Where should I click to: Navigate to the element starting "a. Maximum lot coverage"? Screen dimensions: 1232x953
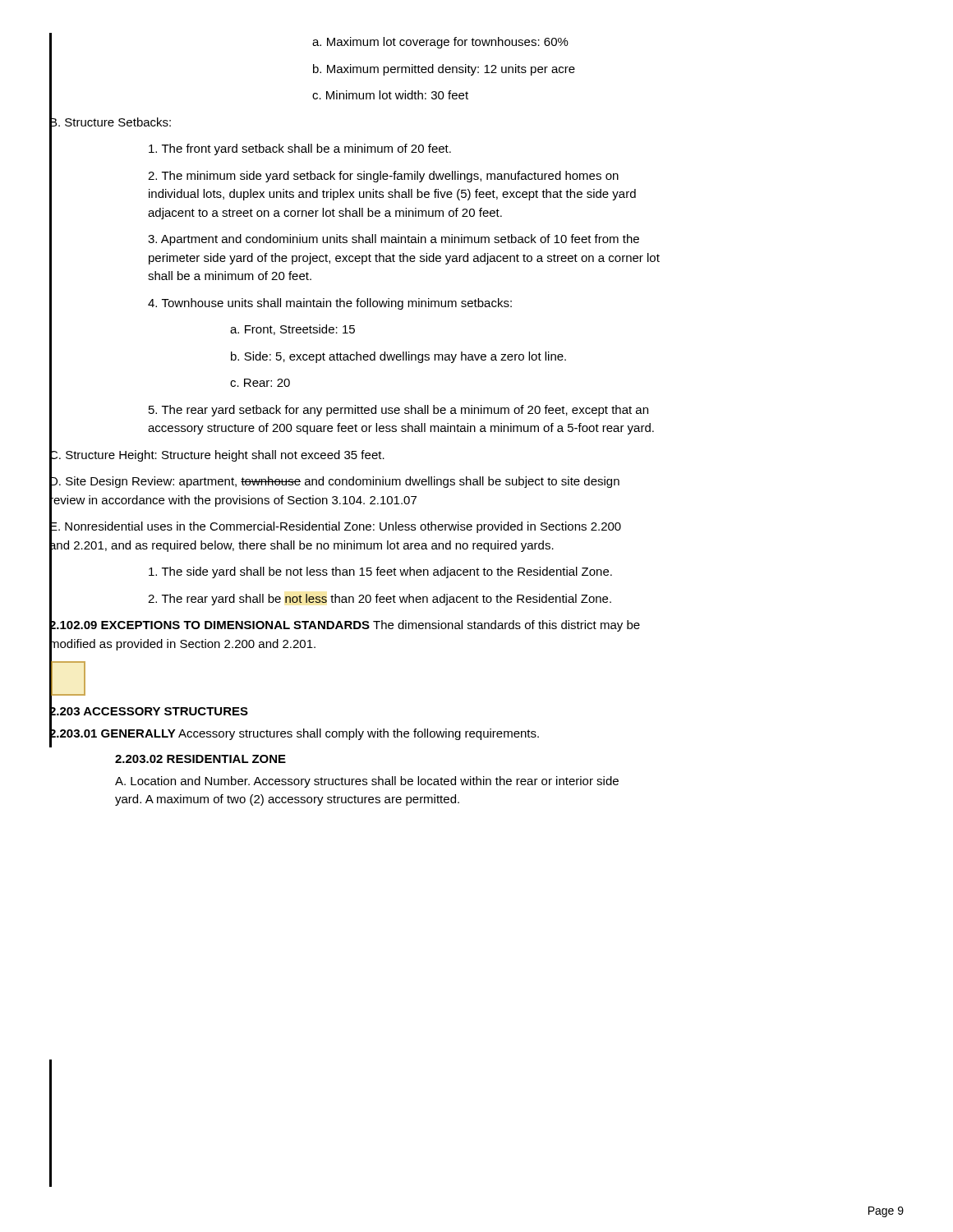[x=440, y=41]
